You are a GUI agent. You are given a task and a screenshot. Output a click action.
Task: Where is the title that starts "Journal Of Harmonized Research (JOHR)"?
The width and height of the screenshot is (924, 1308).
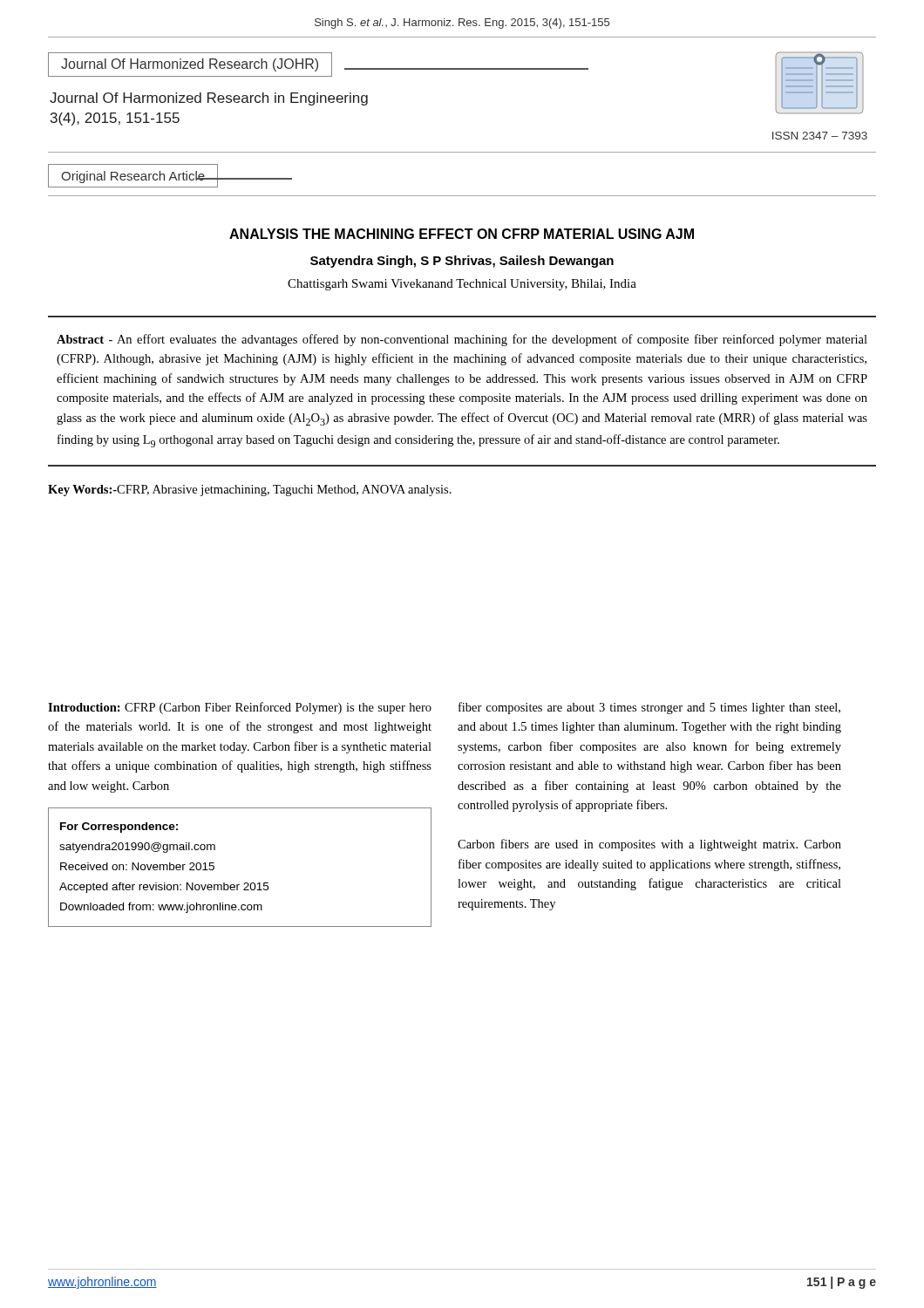(257, 91)
